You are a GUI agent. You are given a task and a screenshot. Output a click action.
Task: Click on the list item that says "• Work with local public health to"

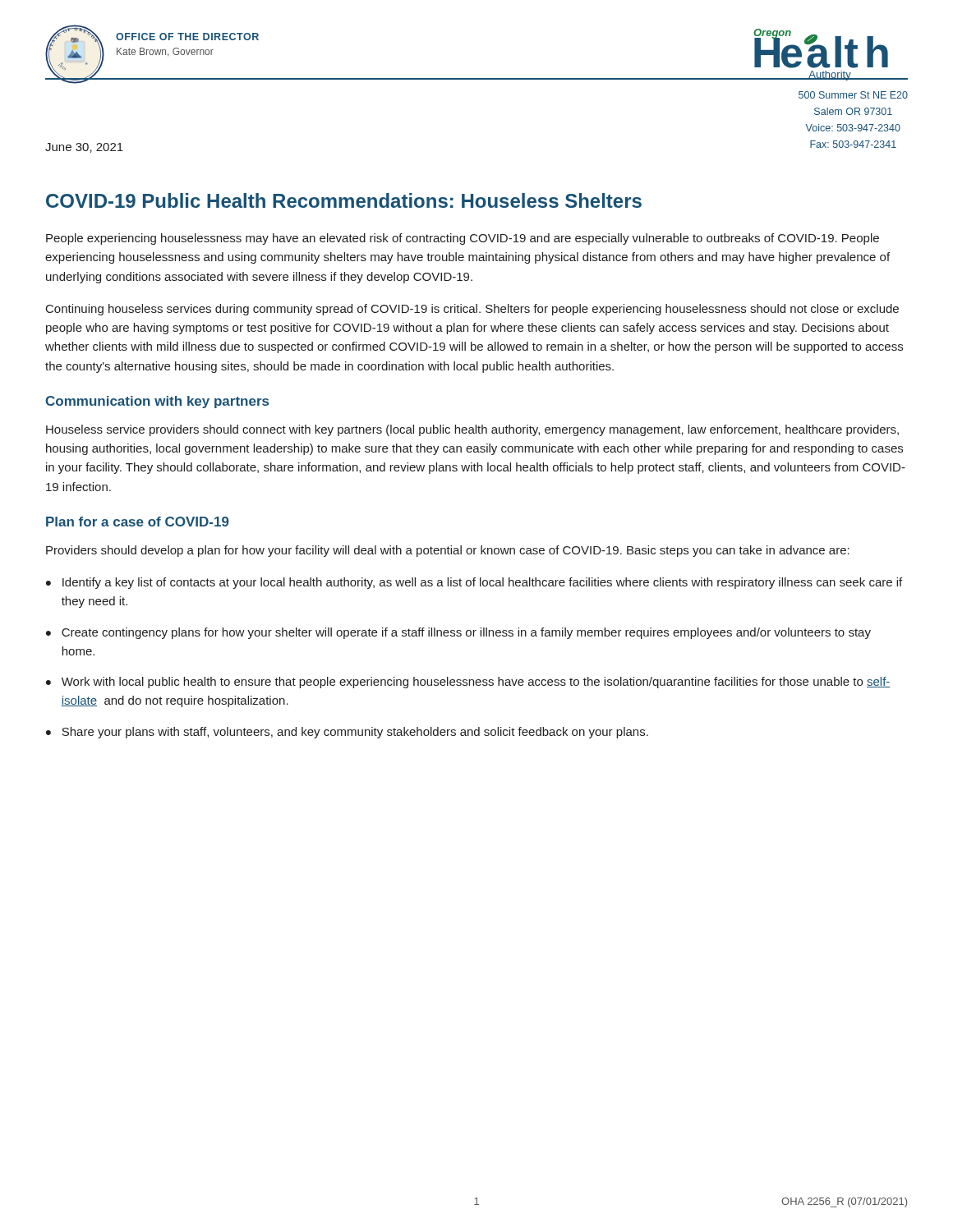coord(476,691)
